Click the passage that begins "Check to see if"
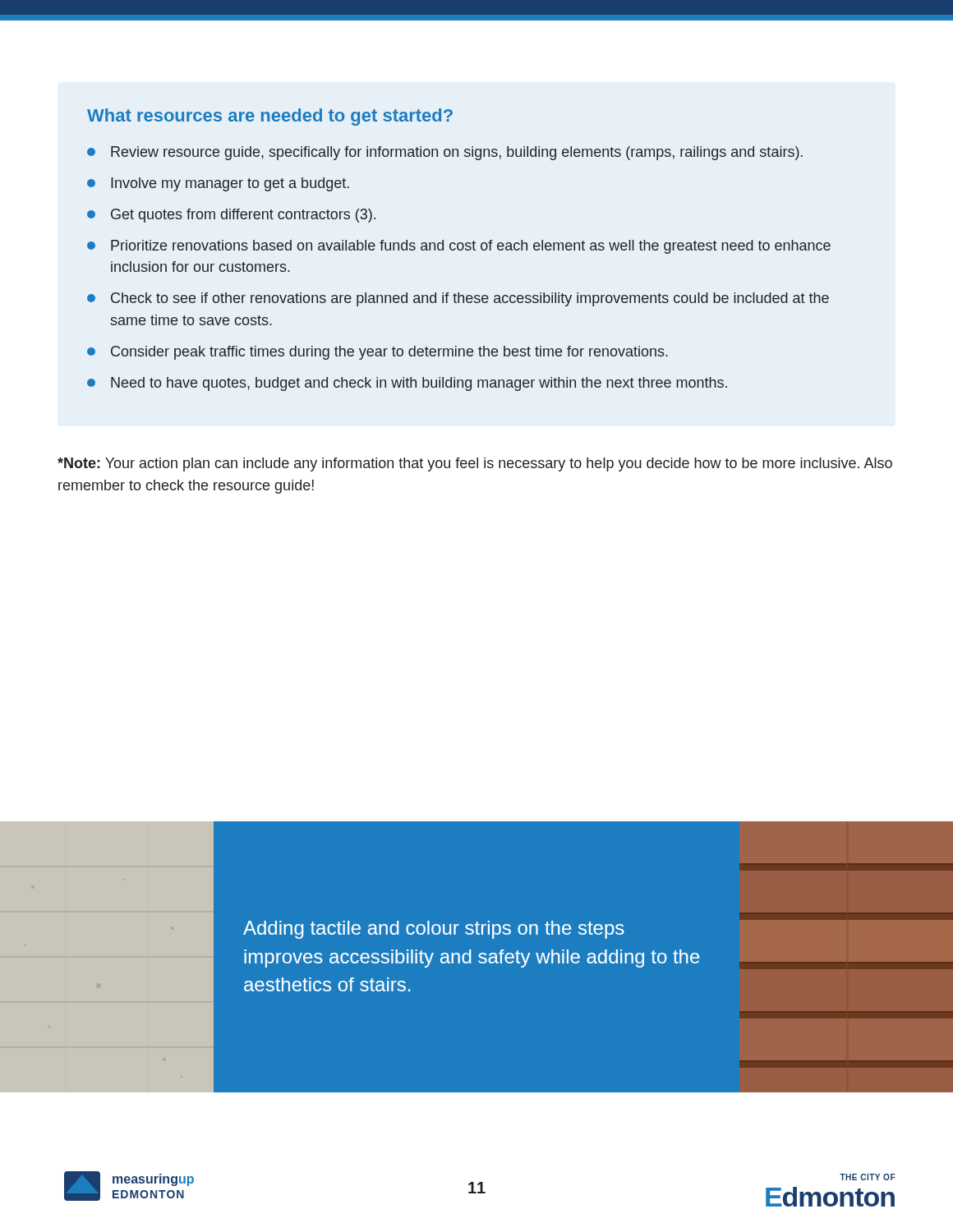953x1232 pixels. coord(470,309)
